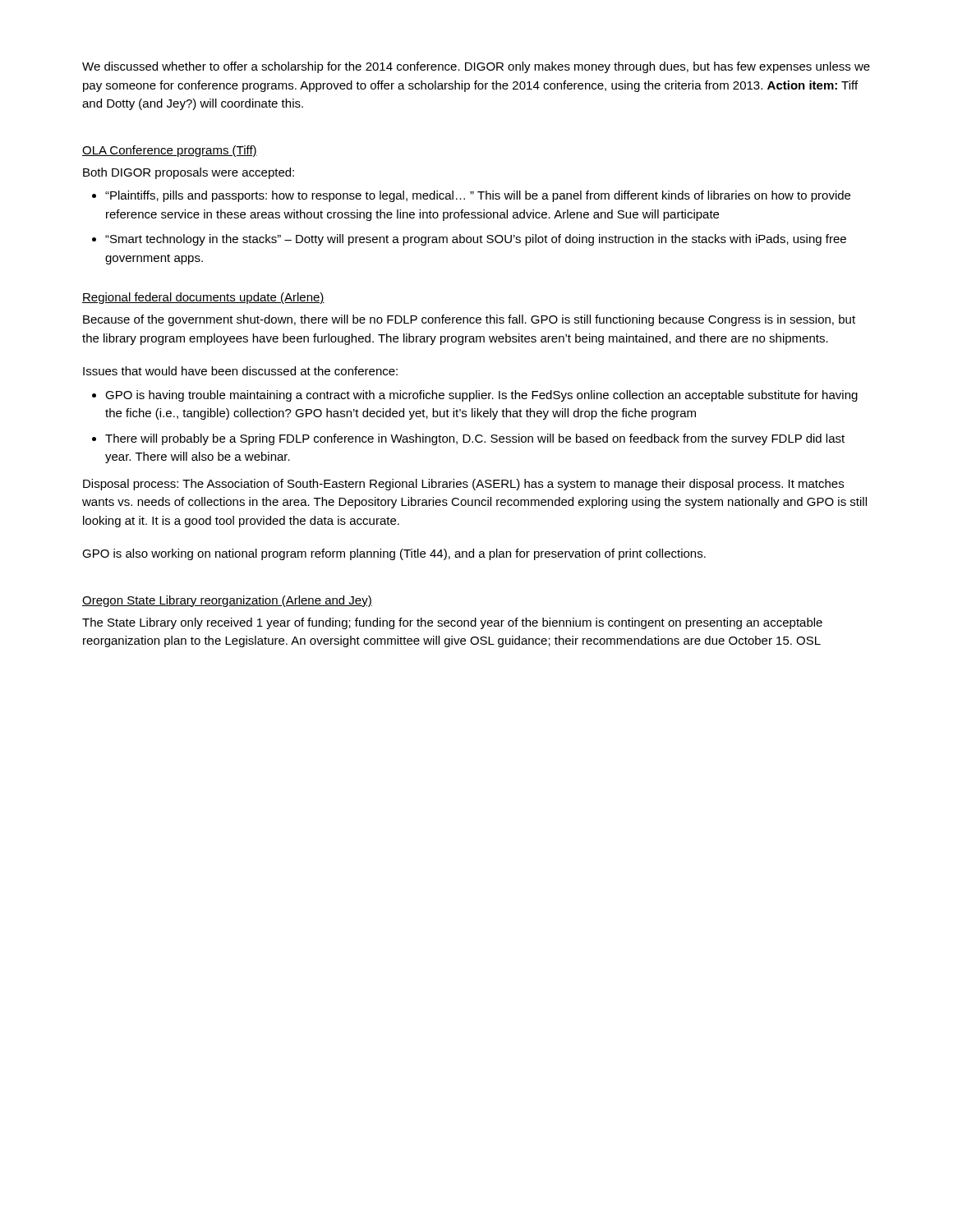Select the list item that says "“Smart technology in"
Image resolution: width=953 pixels, height=1232 pixels.
click(x=476, y=248)
